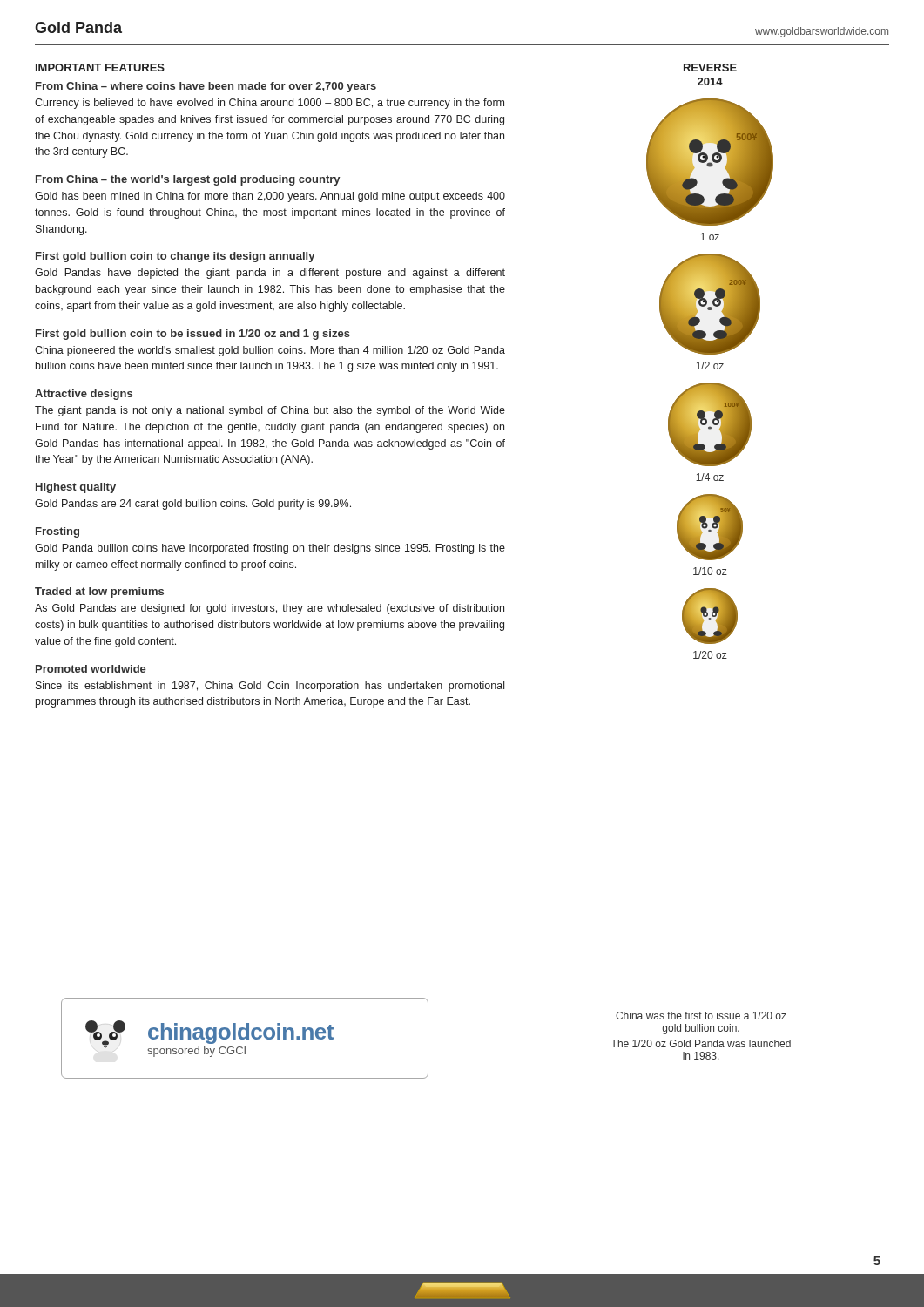This screenshot has width=924, height=1307.
Task: Locate the text "The 1/20 oz Gold Panda was launchedin 1983."
Action: (x=701, y=1050)
